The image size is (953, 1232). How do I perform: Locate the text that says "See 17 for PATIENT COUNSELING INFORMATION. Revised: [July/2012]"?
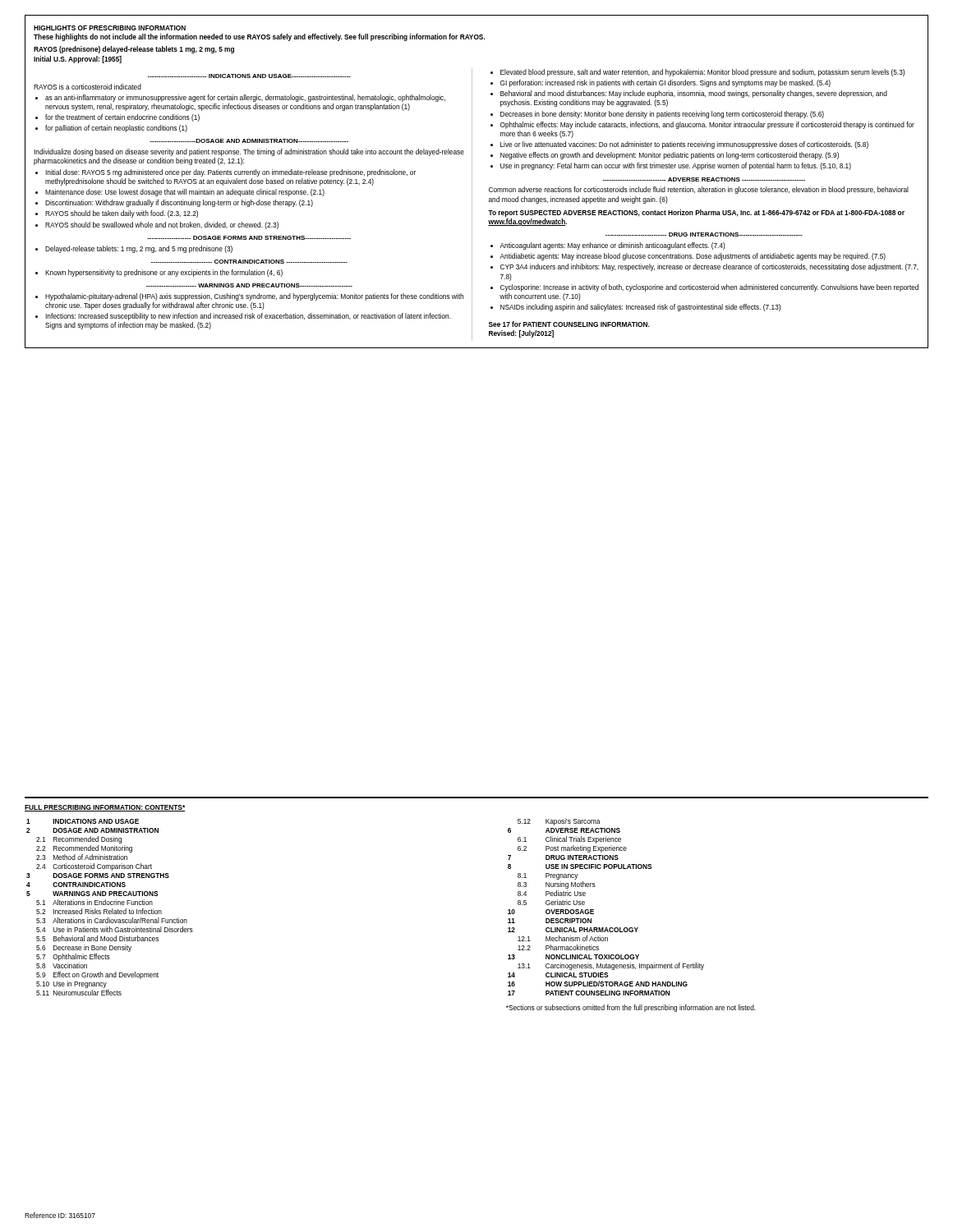point(569,324)
